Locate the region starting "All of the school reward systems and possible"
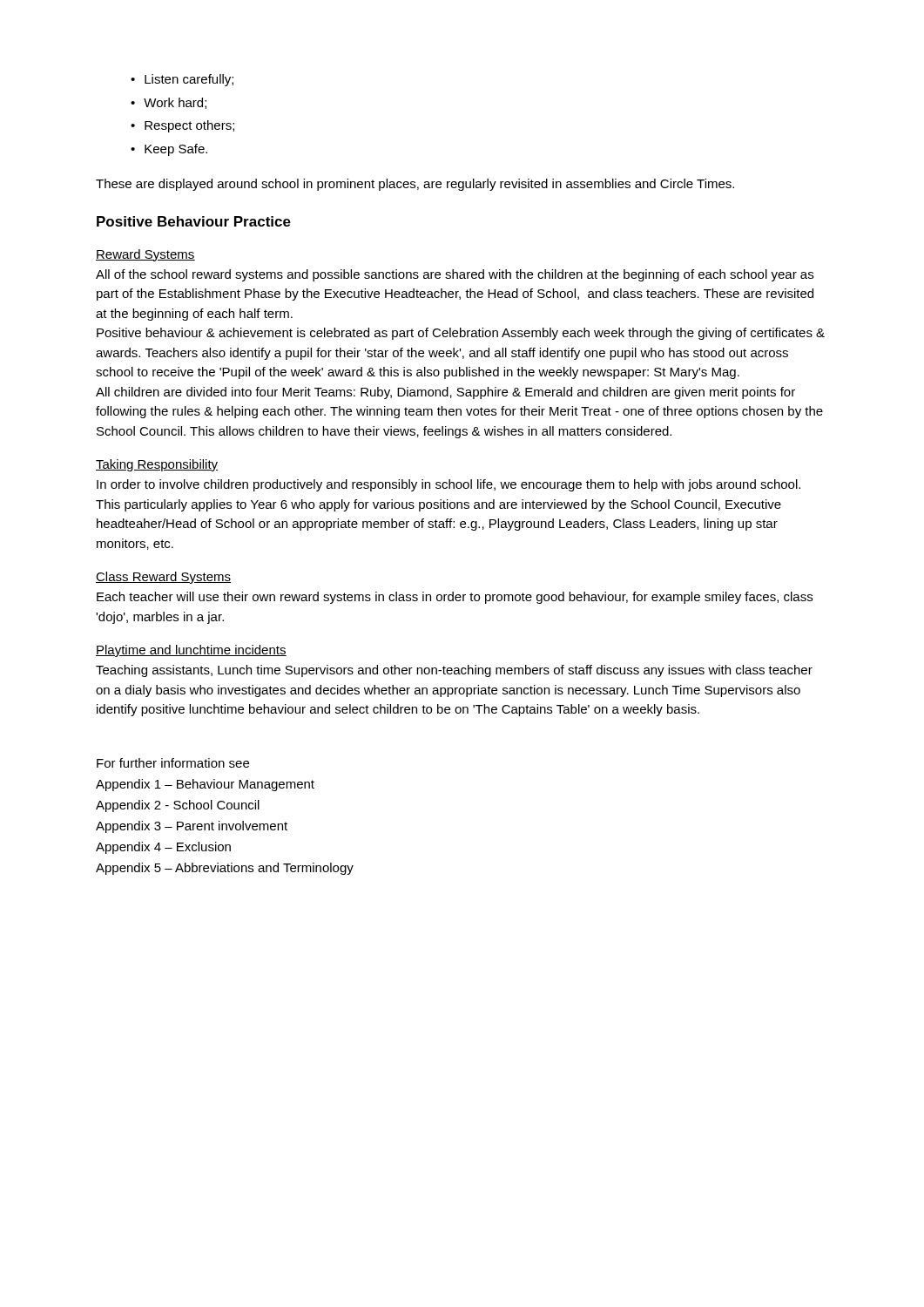Image resolution: width=924 pixels, height=1307 pixels. pyautogui.click(x=460, y=352)
